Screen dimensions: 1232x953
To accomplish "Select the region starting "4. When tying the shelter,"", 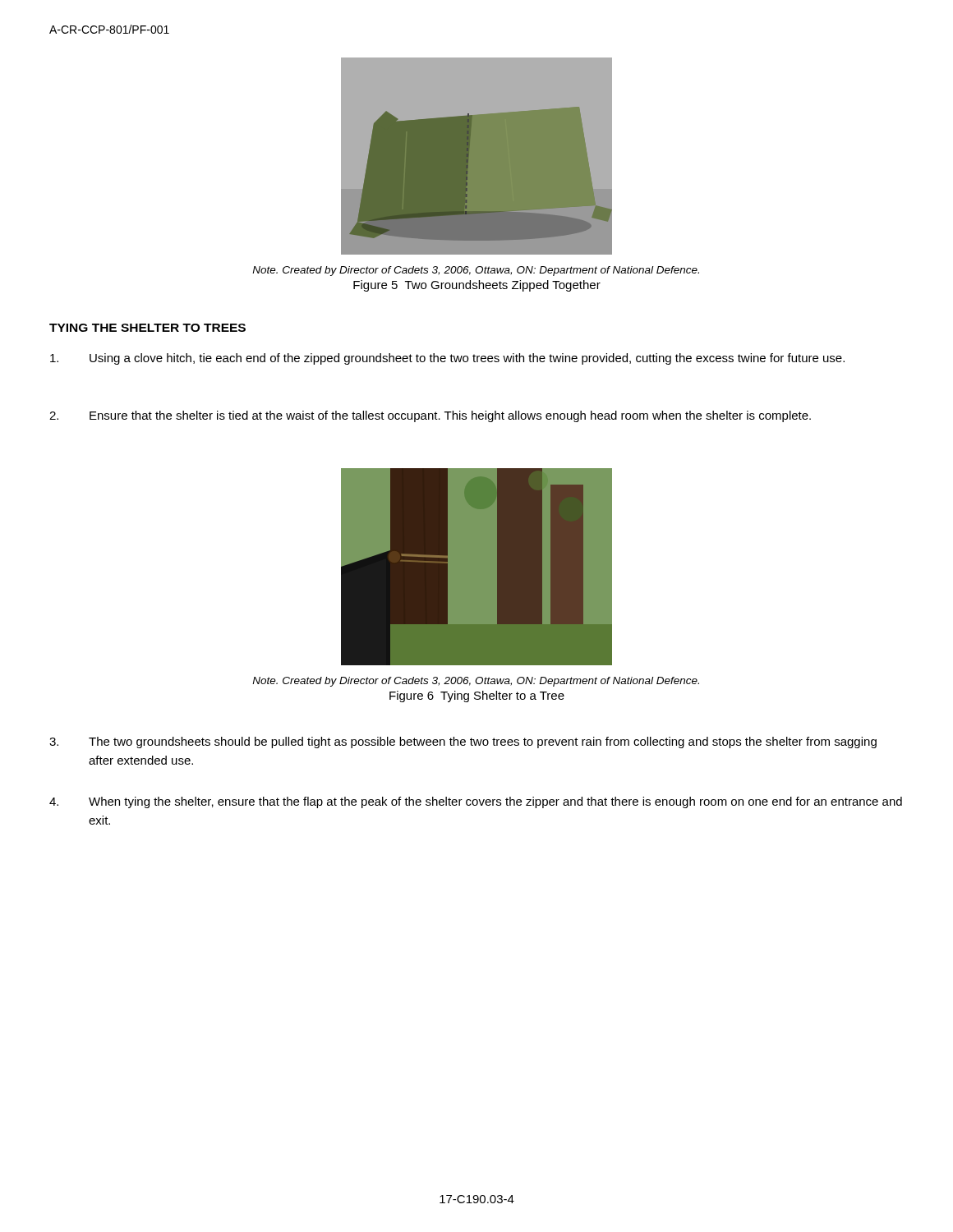I will pos(476,811).
